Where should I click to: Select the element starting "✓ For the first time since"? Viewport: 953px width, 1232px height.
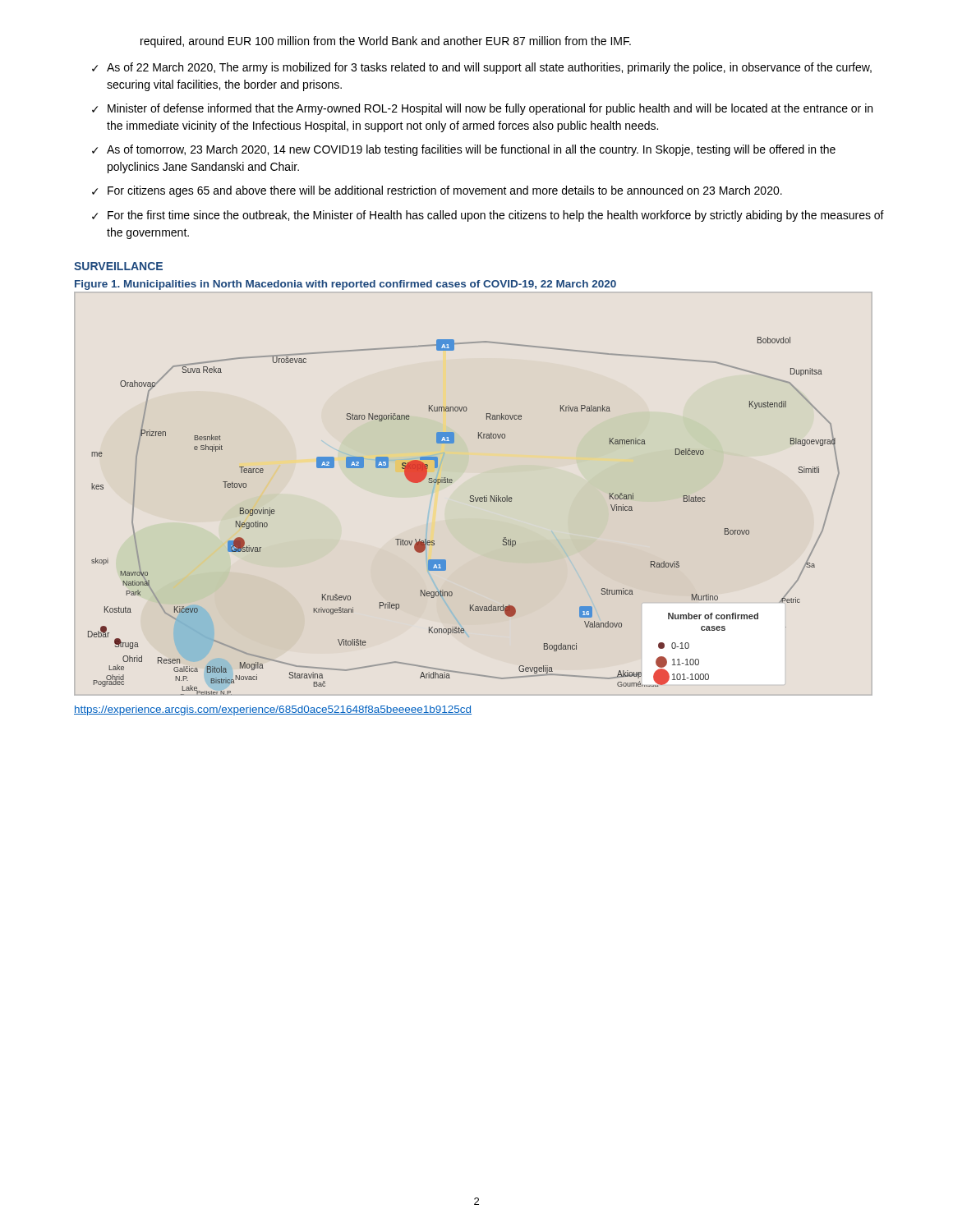pyautogui.click(x=489, y=224)
